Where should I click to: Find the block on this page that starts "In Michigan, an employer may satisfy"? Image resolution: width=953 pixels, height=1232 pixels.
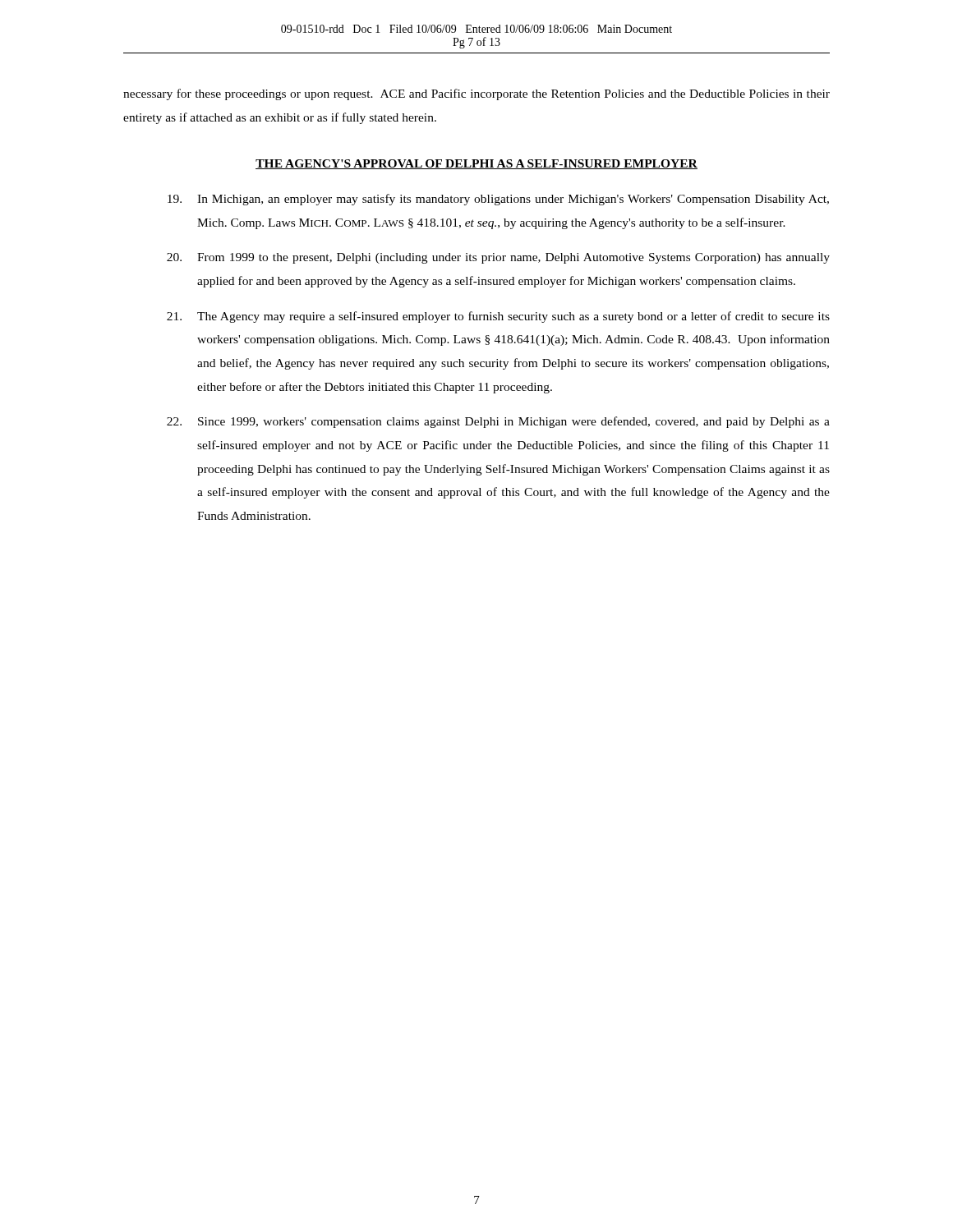476,211
